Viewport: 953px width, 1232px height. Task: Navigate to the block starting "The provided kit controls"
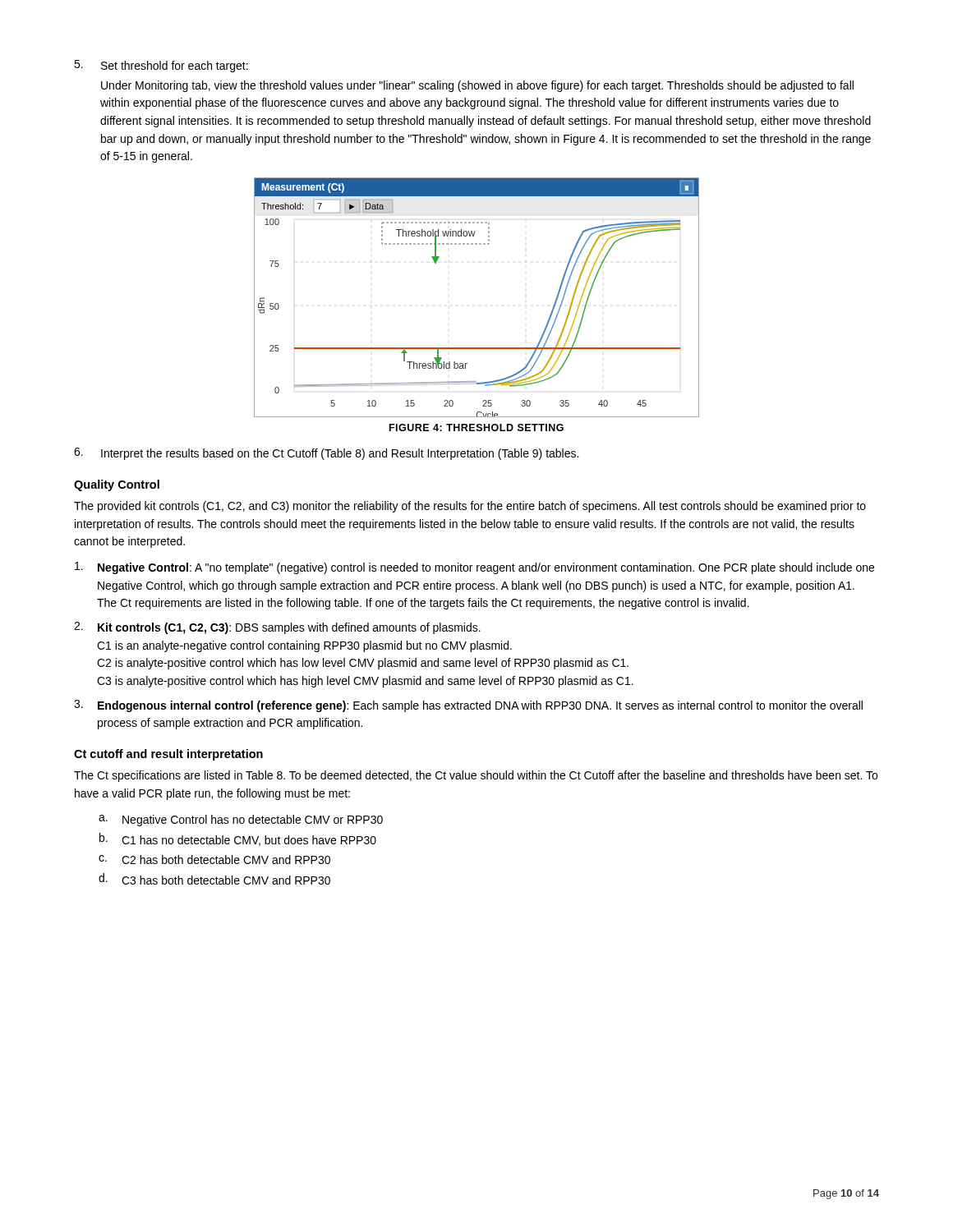[x=476, y=524]
